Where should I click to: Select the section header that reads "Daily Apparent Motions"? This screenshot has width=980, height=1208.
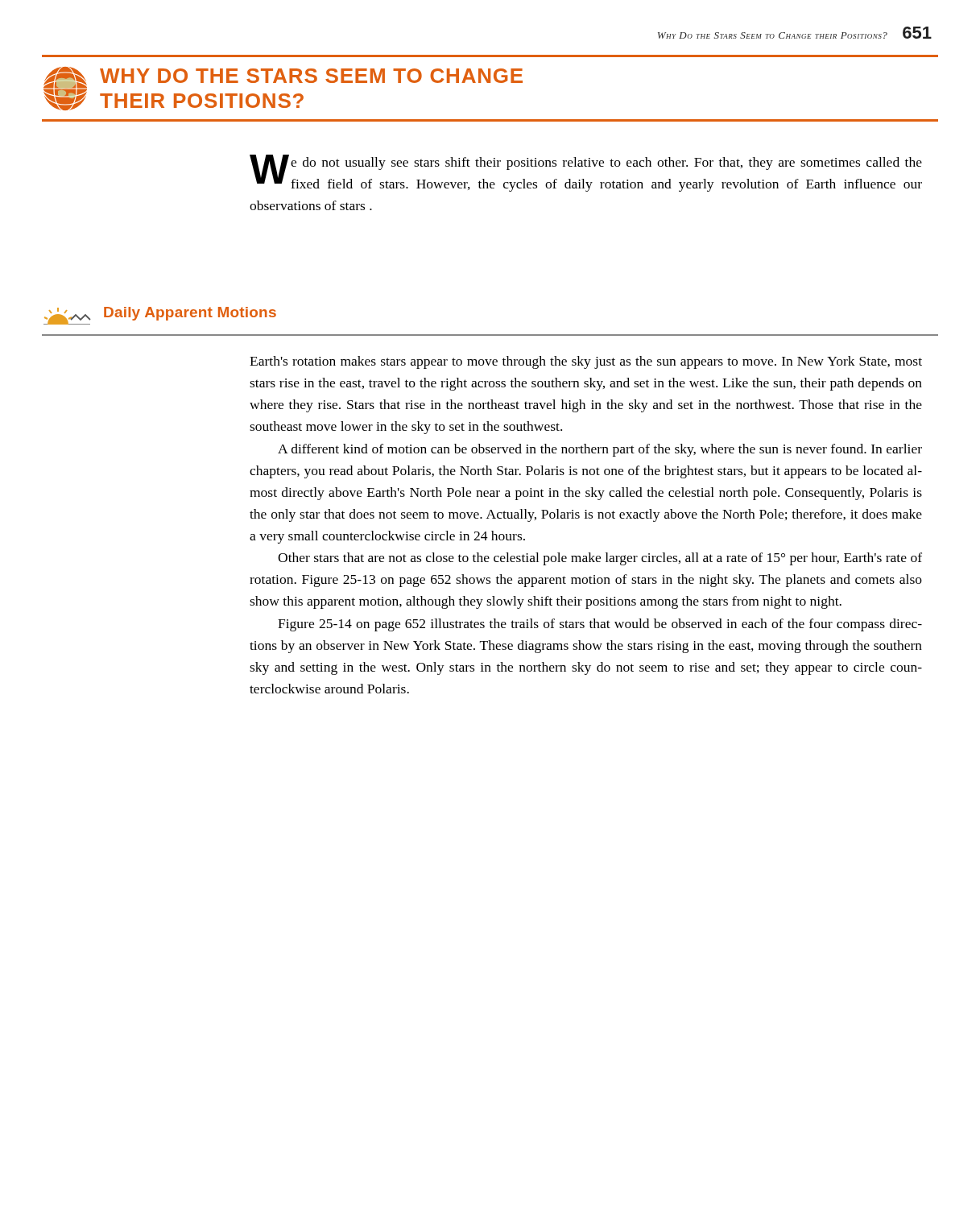159,312
